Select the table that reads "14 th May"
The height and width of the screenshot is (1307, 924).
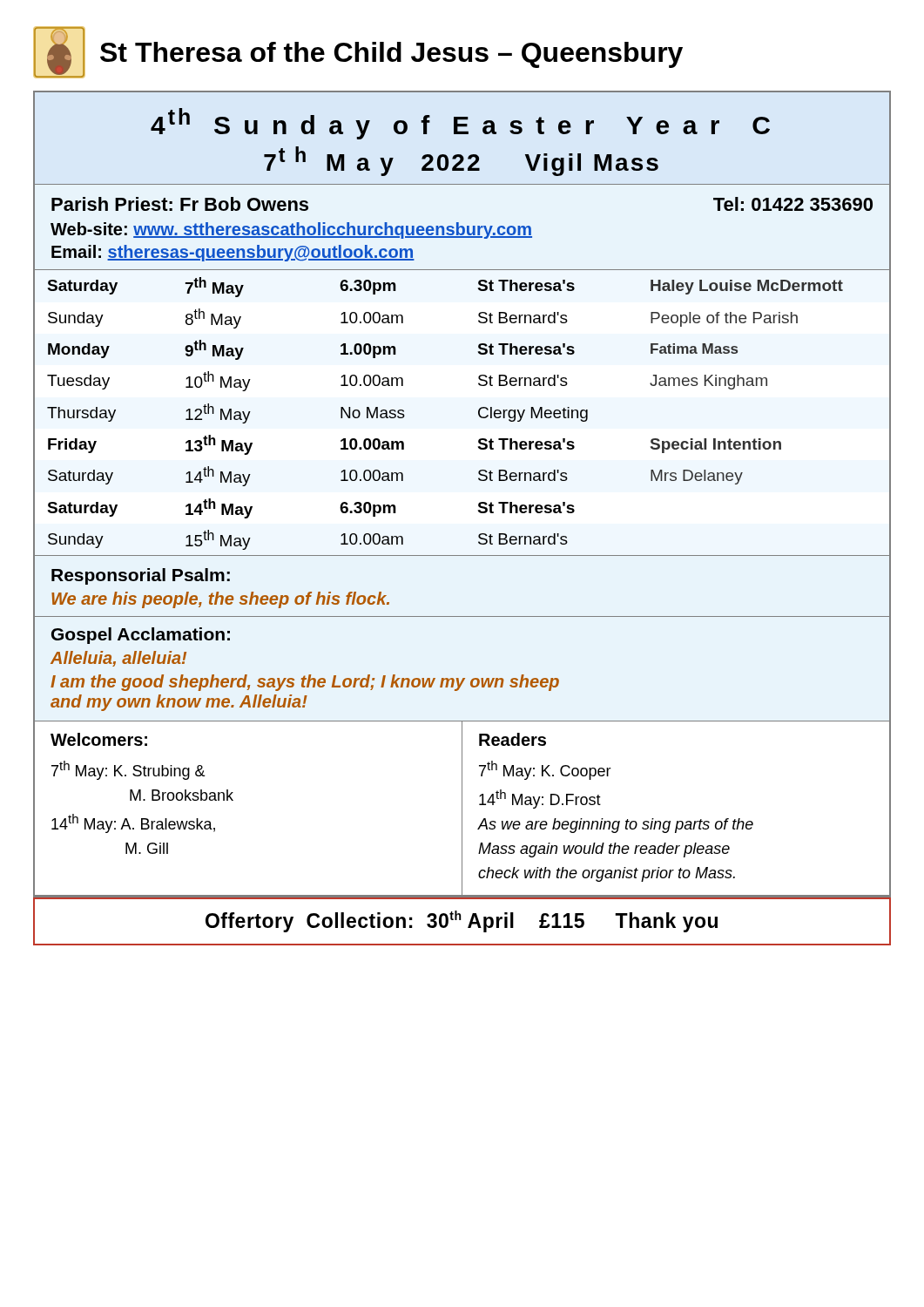click(x=462, y=413)
